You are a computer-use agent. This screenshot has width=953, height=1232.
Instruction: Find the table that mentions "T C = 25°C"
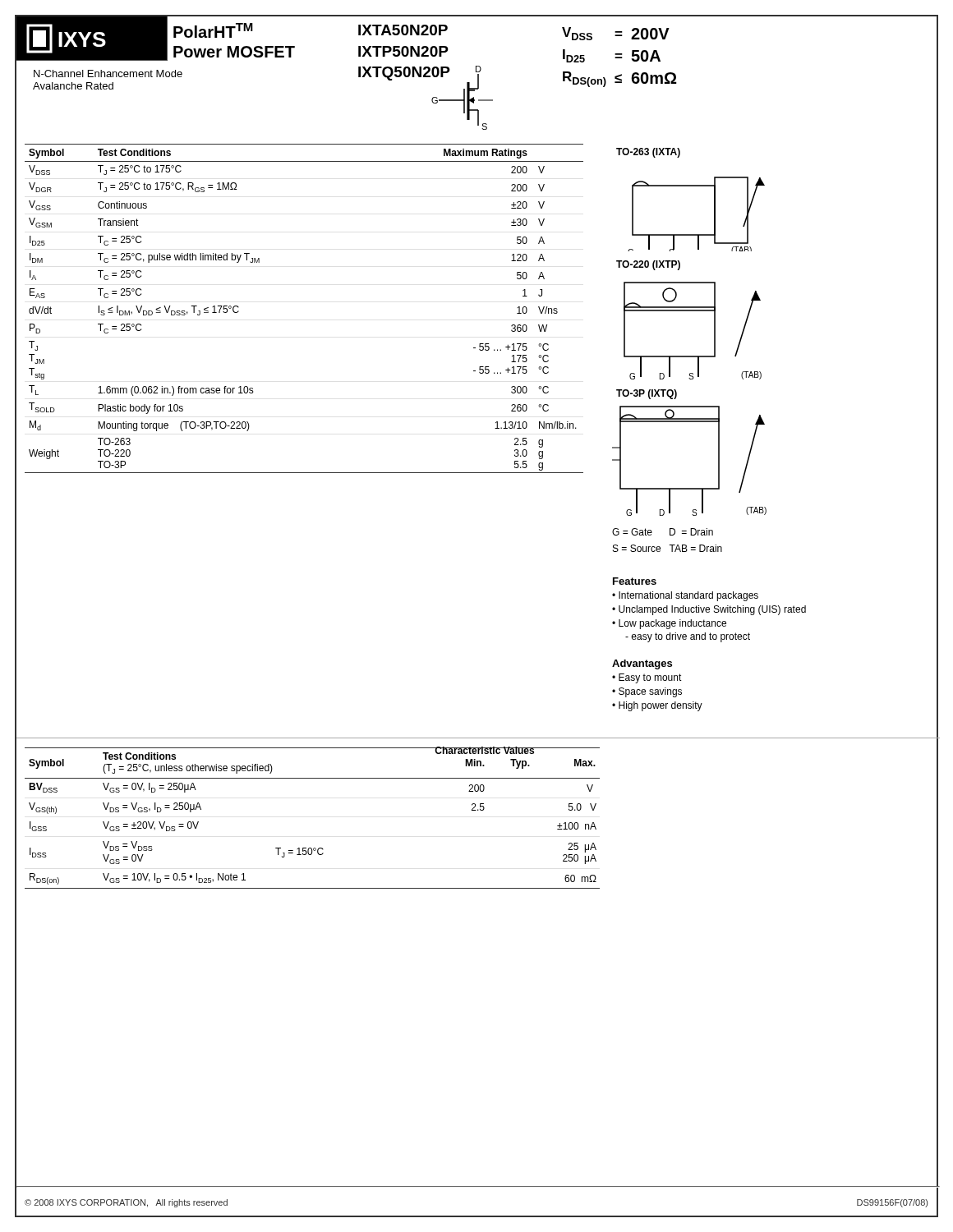tap(304, 309)
